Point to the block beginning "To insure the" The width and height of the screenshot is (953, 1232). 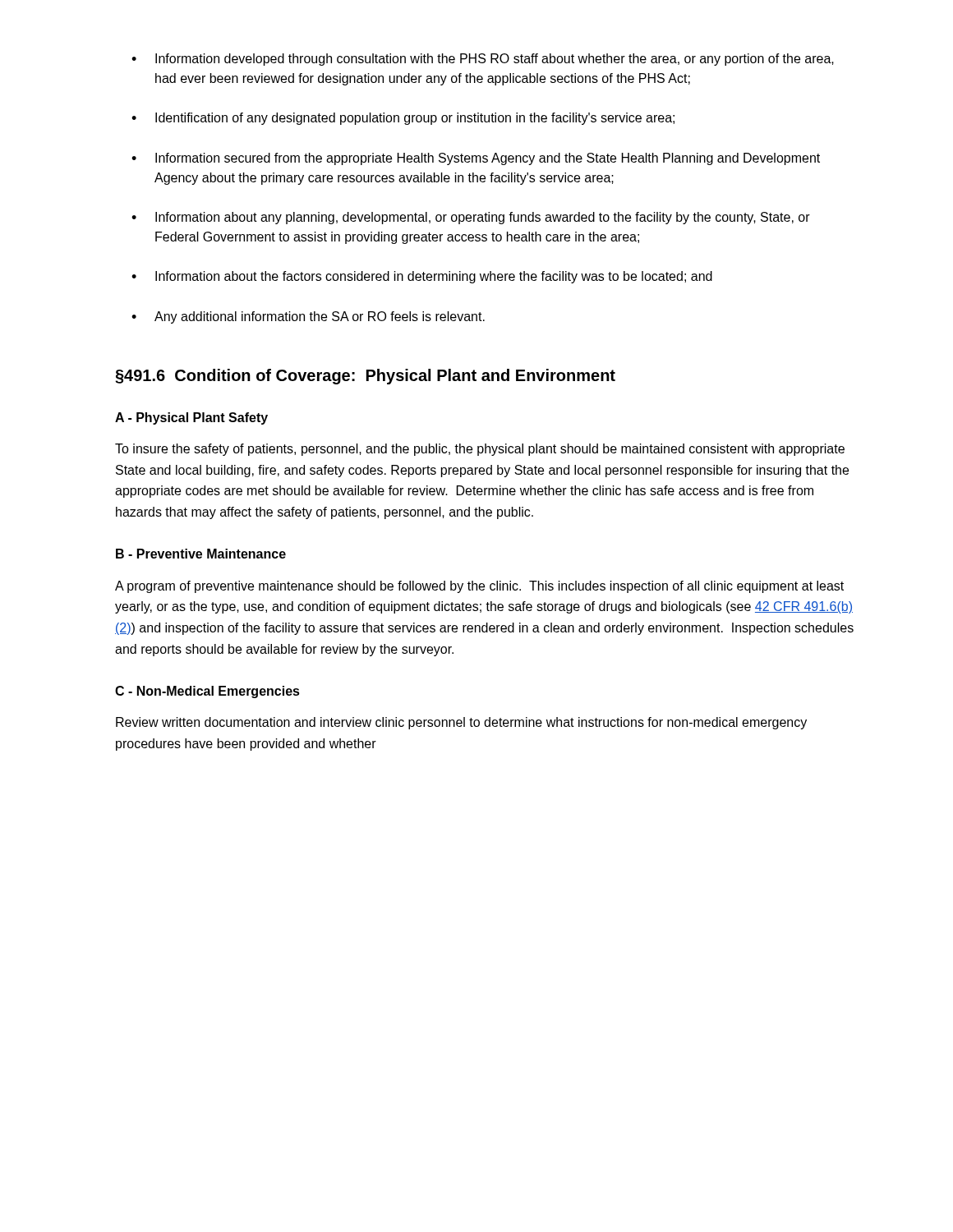point(482,480)
